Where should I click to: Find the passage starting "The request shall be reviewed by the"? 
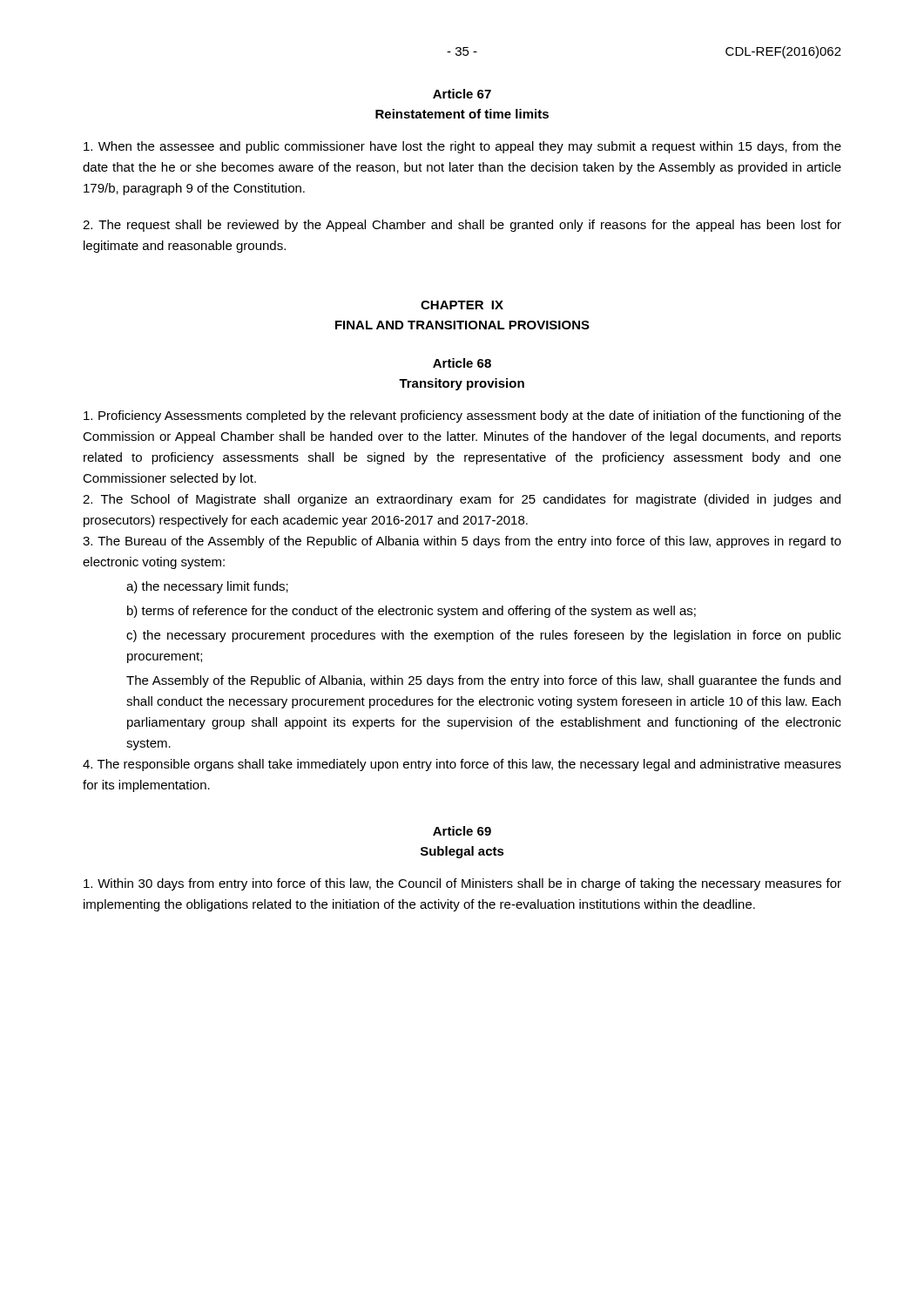(462, 235)
